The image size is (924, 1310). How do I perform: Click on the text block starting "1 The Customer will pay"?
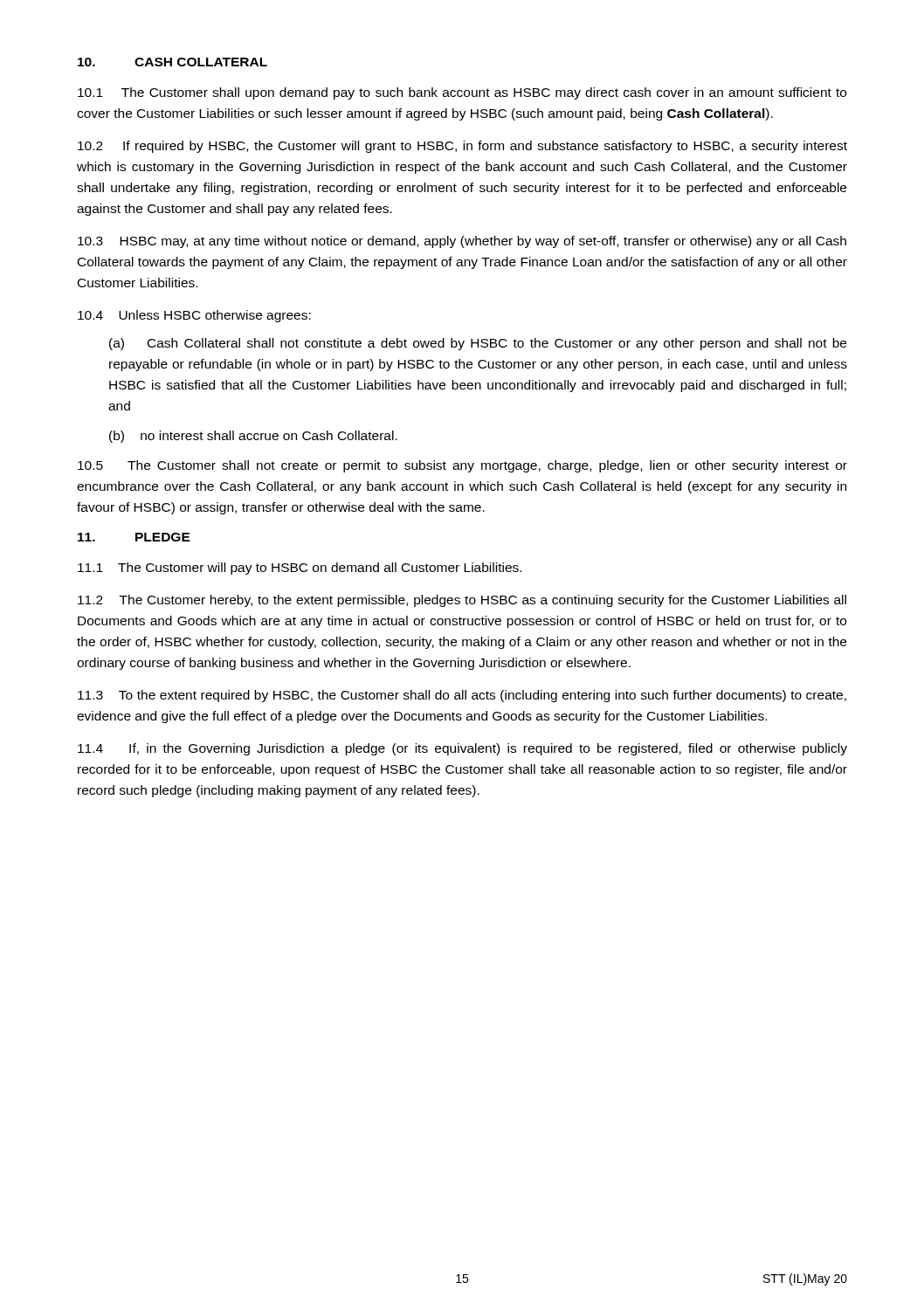coord(300,567)
